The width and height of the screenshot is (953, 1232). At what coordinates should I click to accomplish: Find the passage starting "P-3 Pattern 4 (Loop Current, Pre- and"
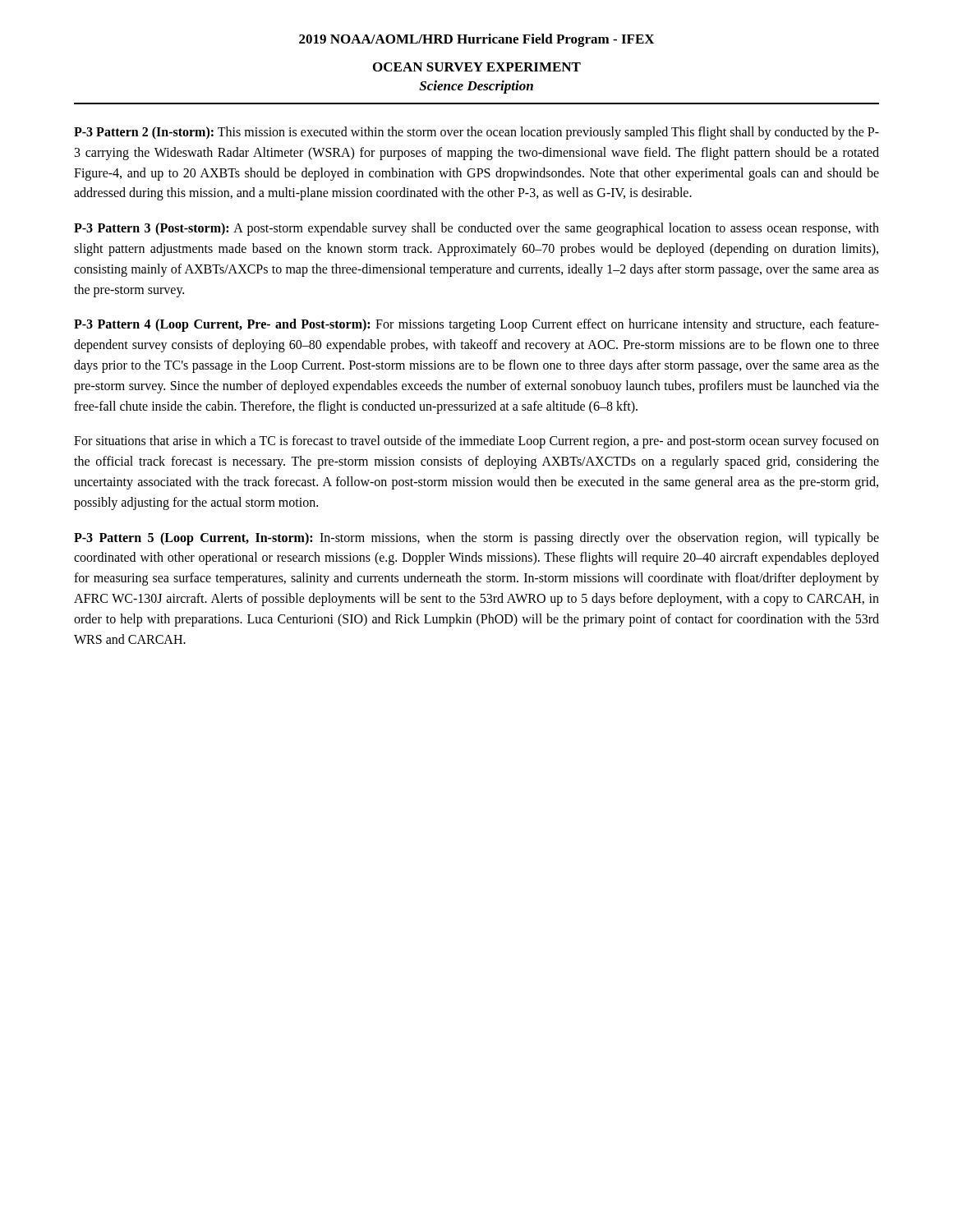pos(476,366)
